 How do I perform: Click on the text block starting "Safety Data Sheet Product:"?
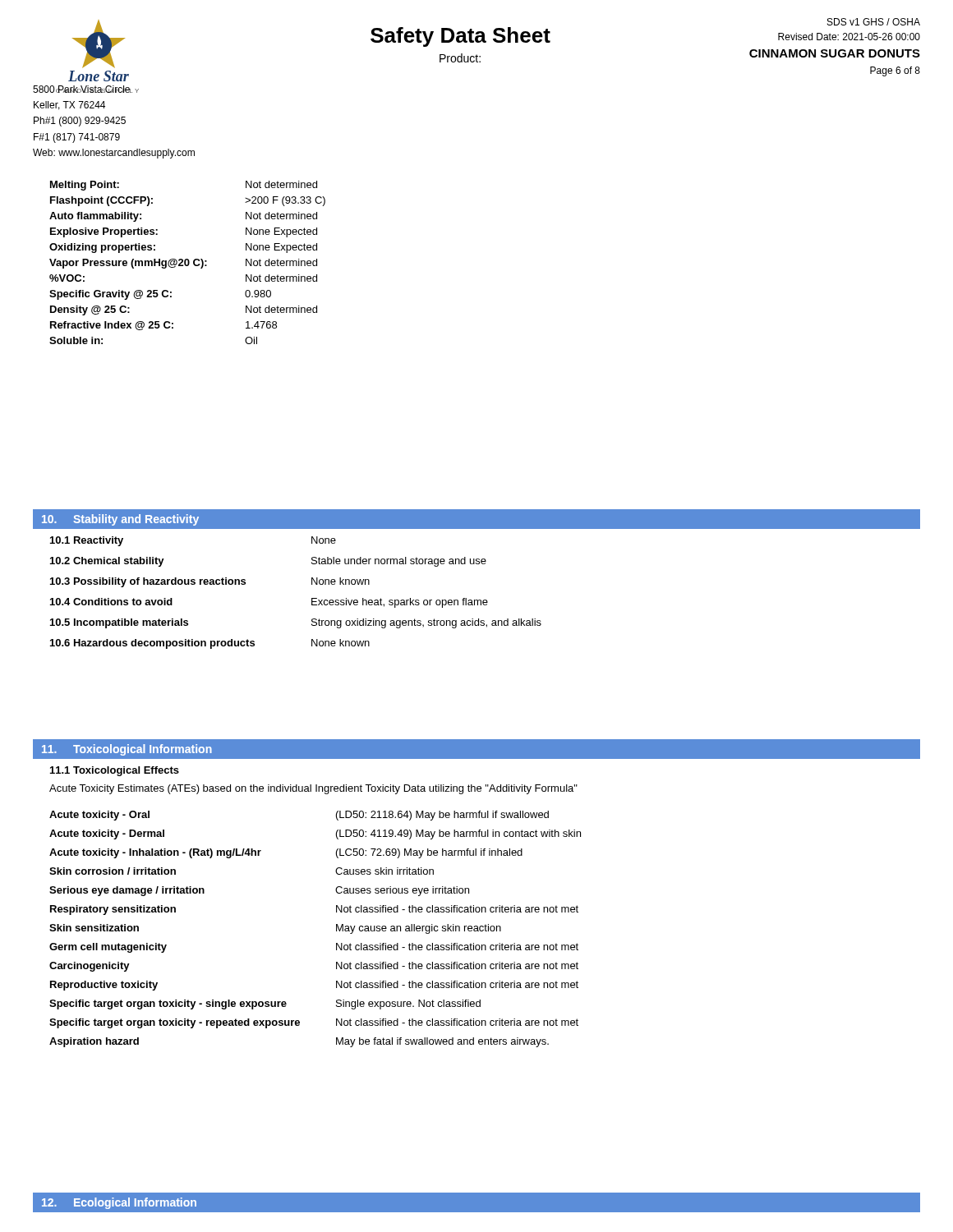coord(460,44)
